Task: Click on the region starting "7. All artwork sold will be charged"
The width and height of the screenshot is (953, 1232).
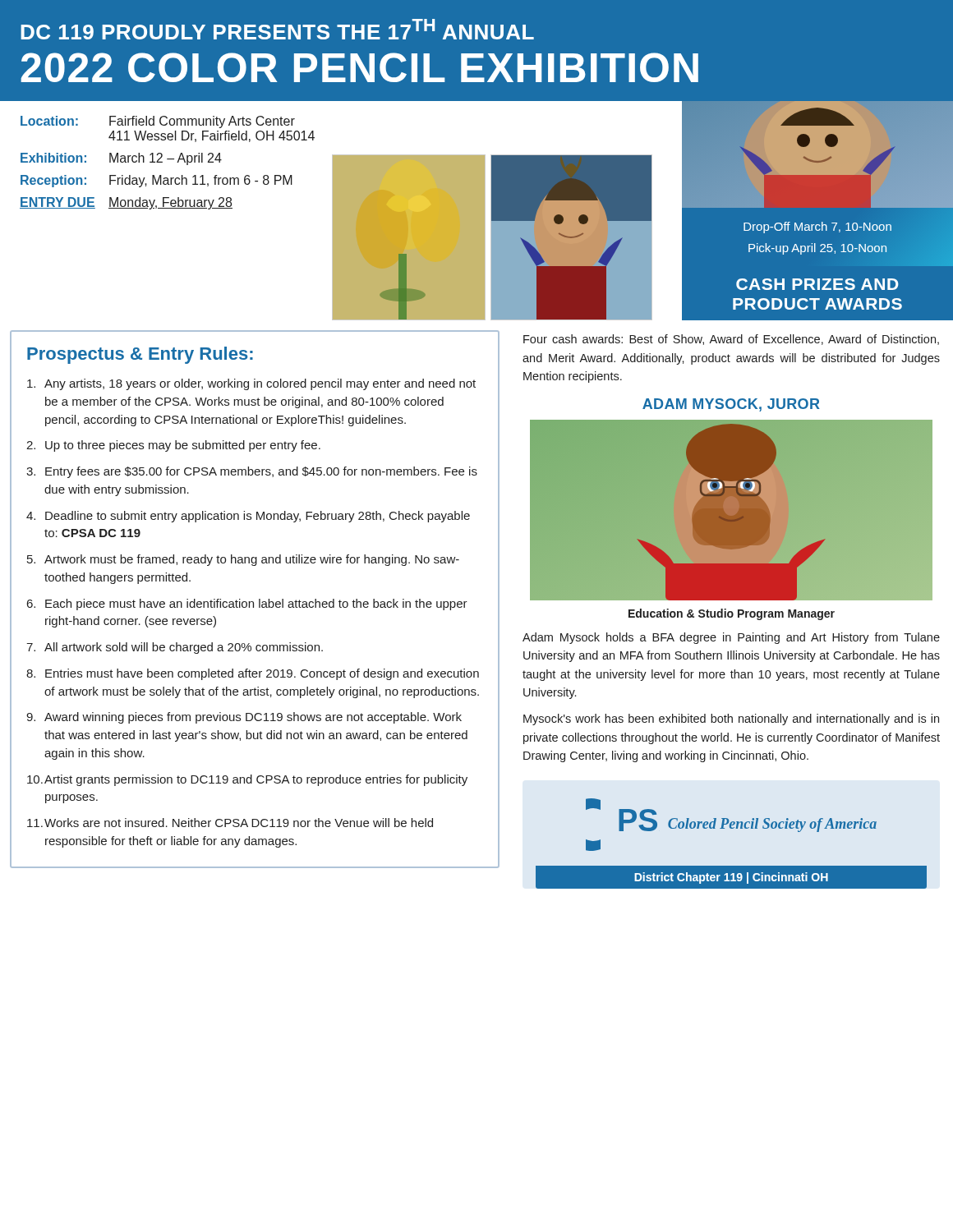Action: pyautogui.click(x=175, y=647)
